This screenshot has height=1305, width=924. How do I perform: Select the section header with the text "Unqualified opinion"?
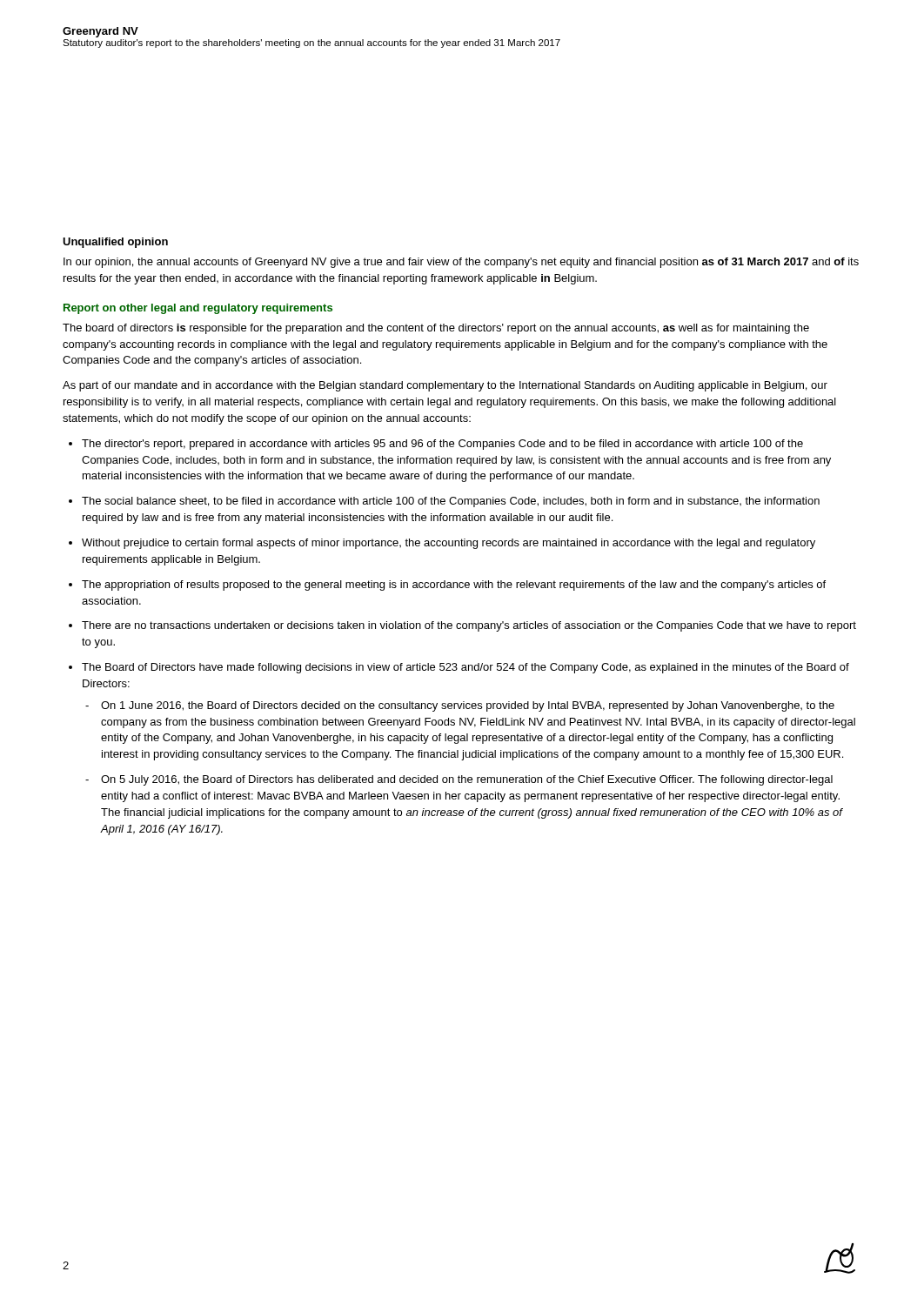(x=115, y=241)
